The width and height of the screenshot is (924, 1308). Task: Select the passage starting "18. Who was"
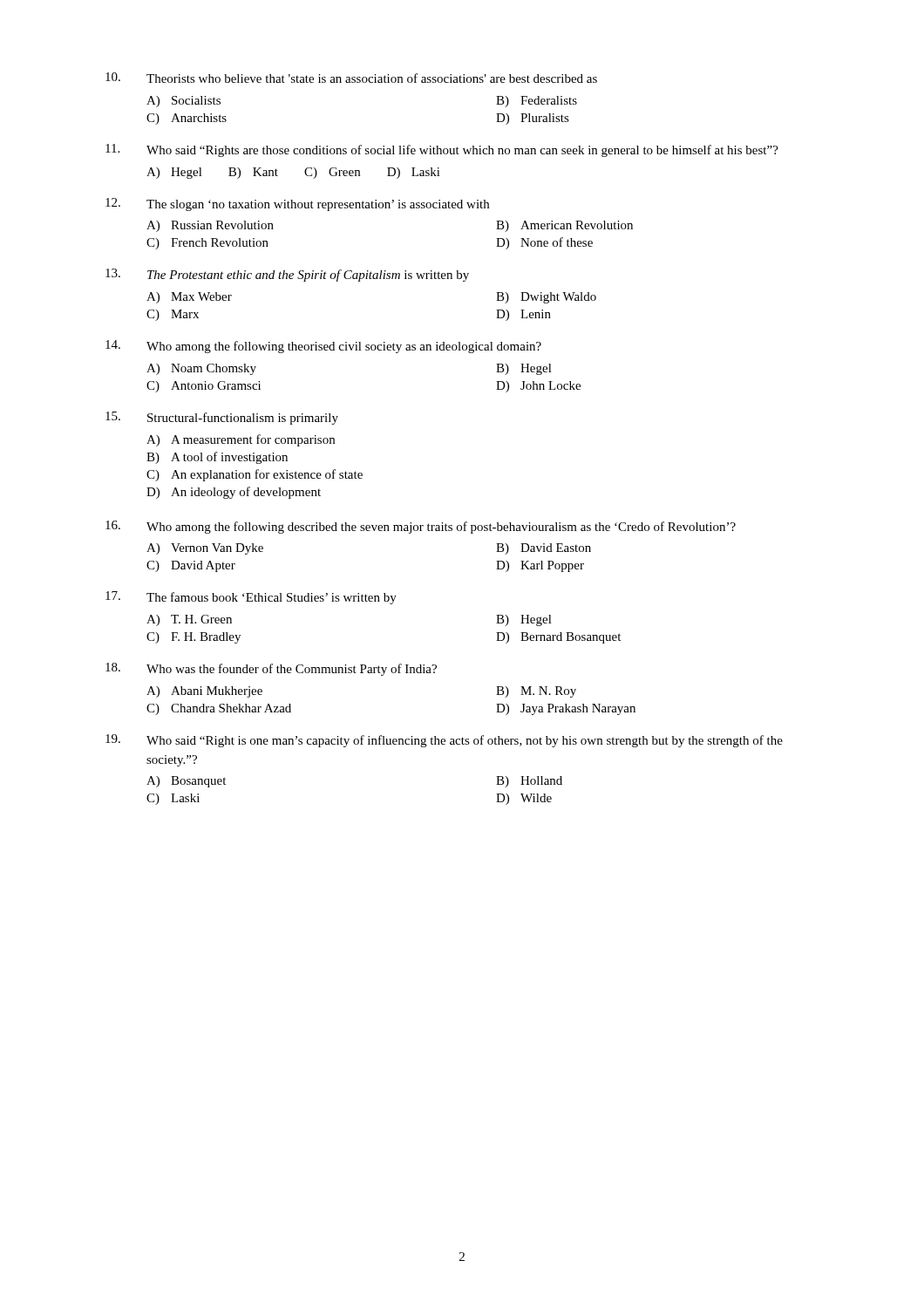click(x=271, y=669)
